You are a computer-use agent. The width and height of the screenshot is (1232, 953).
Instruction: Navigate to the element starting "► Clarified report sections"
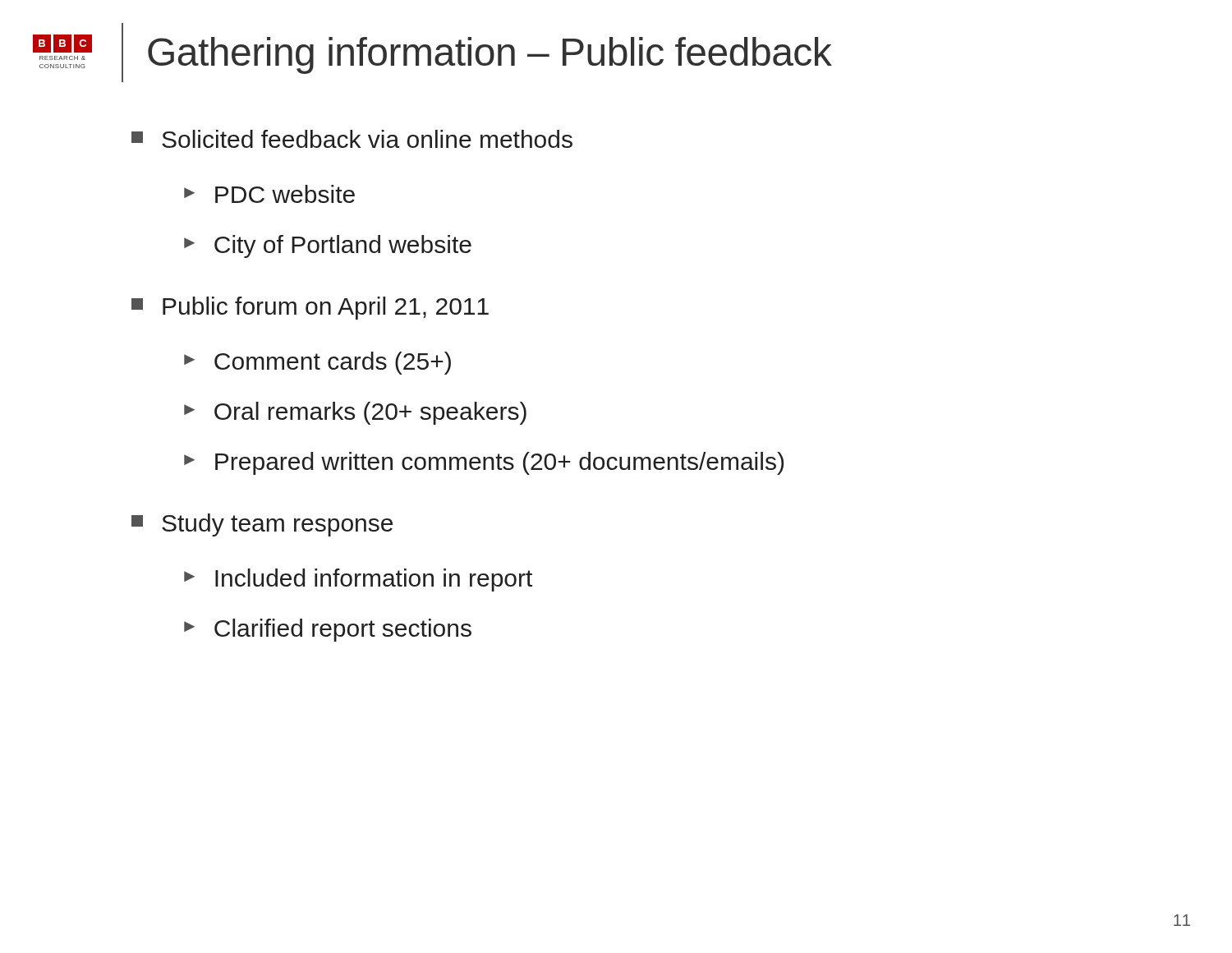328,630
